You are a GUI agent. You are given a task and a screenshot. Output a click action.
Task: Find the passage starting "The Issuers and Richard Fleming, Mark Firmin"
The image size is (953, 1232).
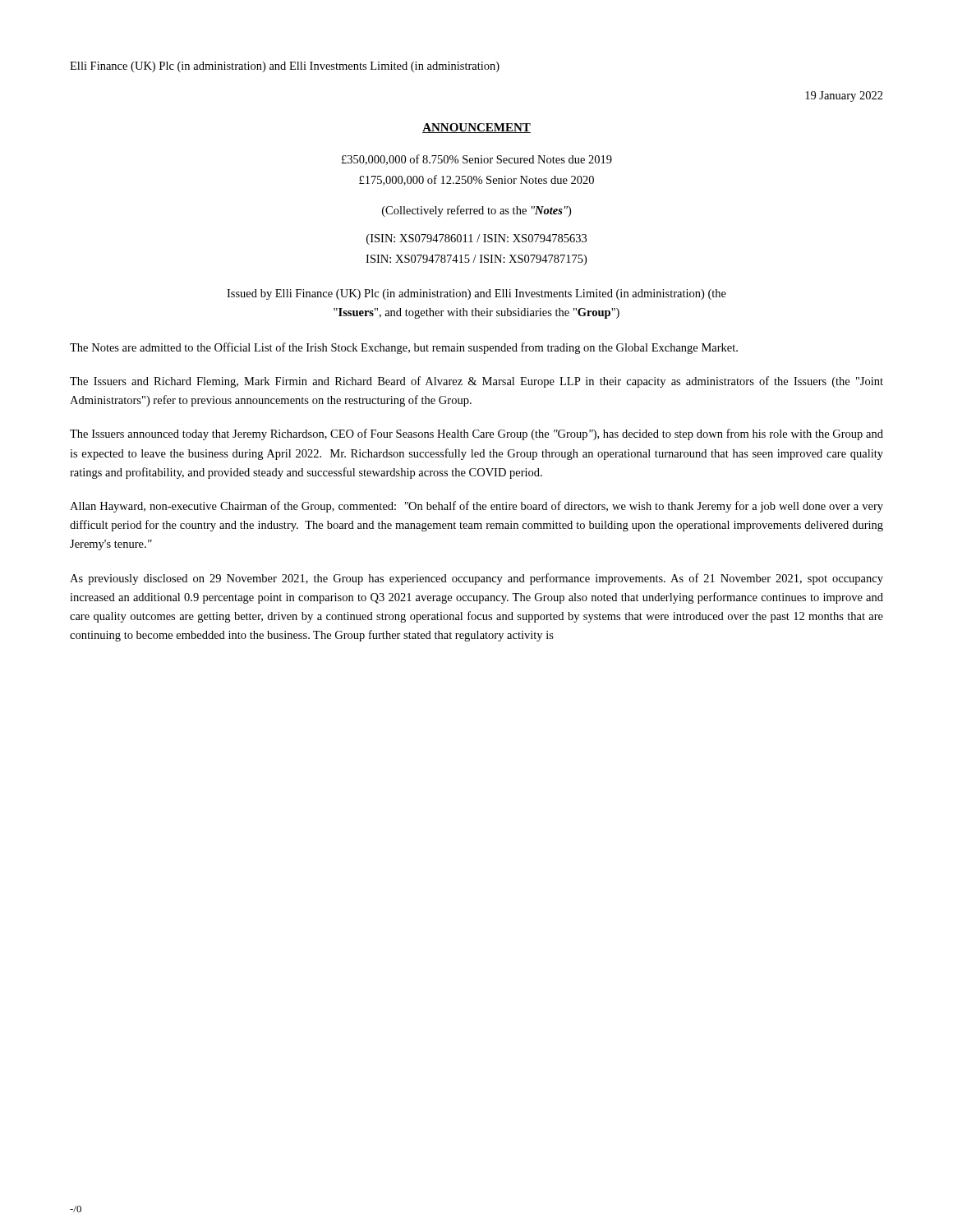[x=476, y=391]
